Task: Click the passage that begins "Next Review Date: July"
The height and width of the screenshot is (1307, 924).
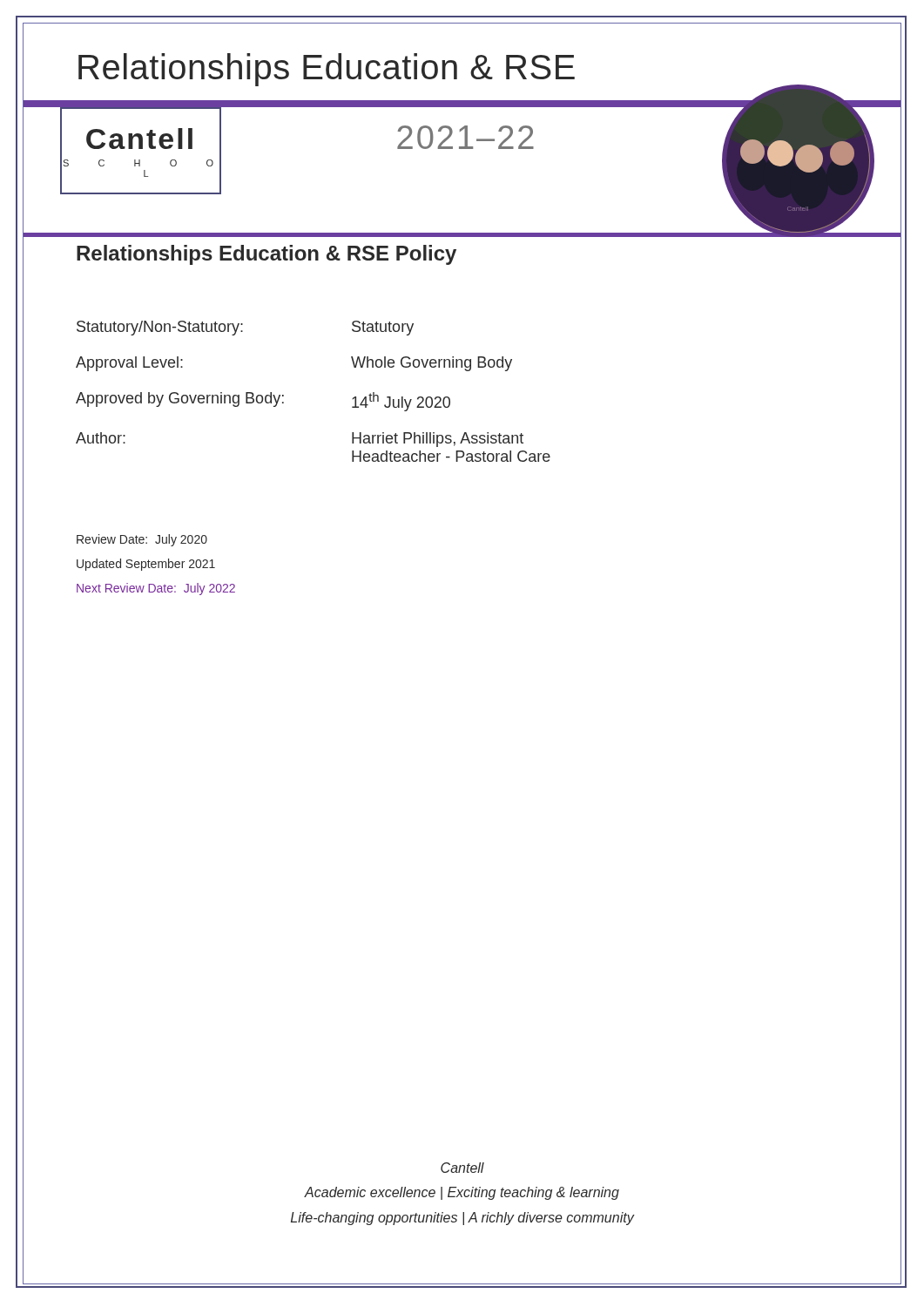Action: pyautogui.click(x=156, y=588)
